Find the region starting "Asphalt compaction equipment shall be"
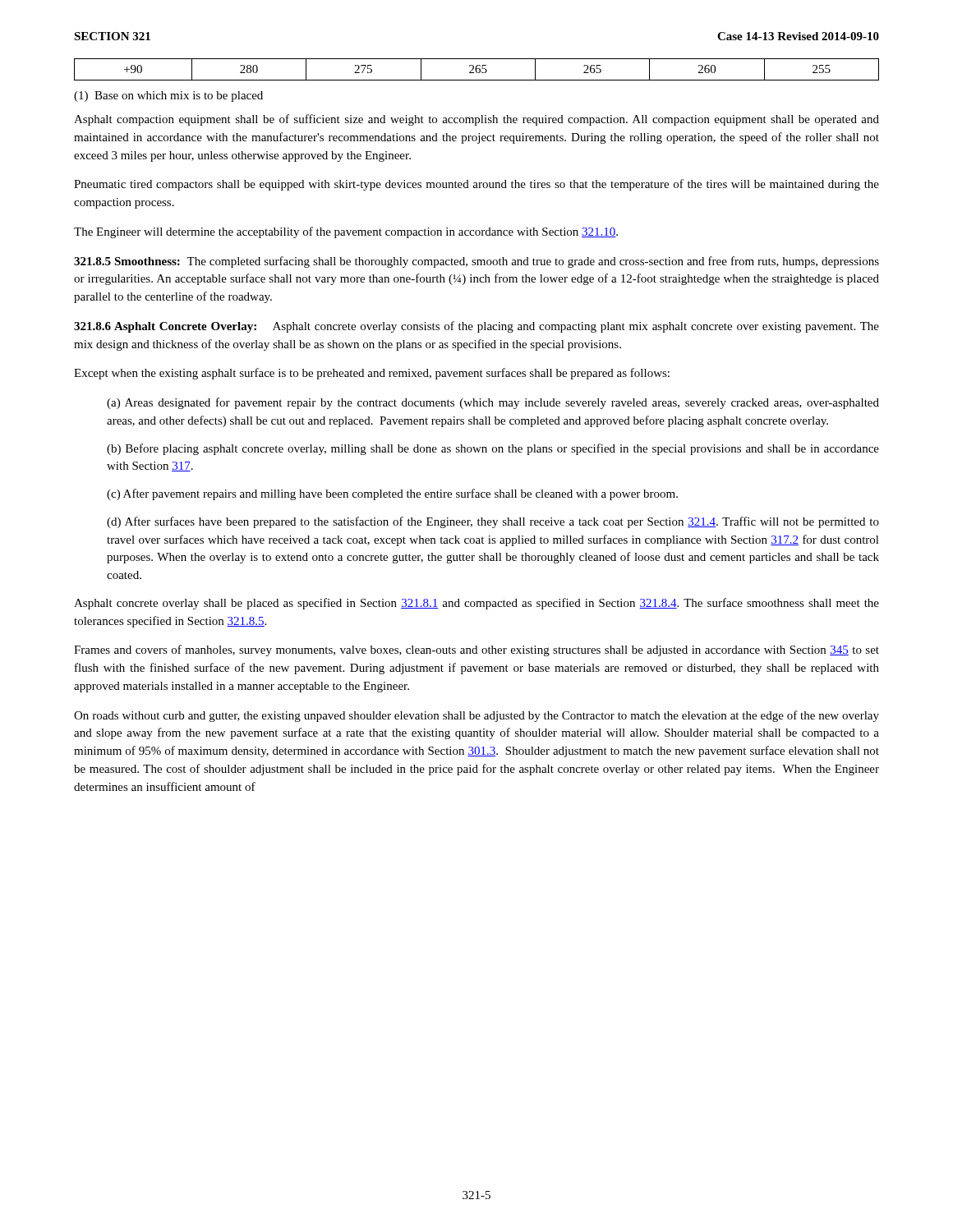 click(x=476, y=137)
